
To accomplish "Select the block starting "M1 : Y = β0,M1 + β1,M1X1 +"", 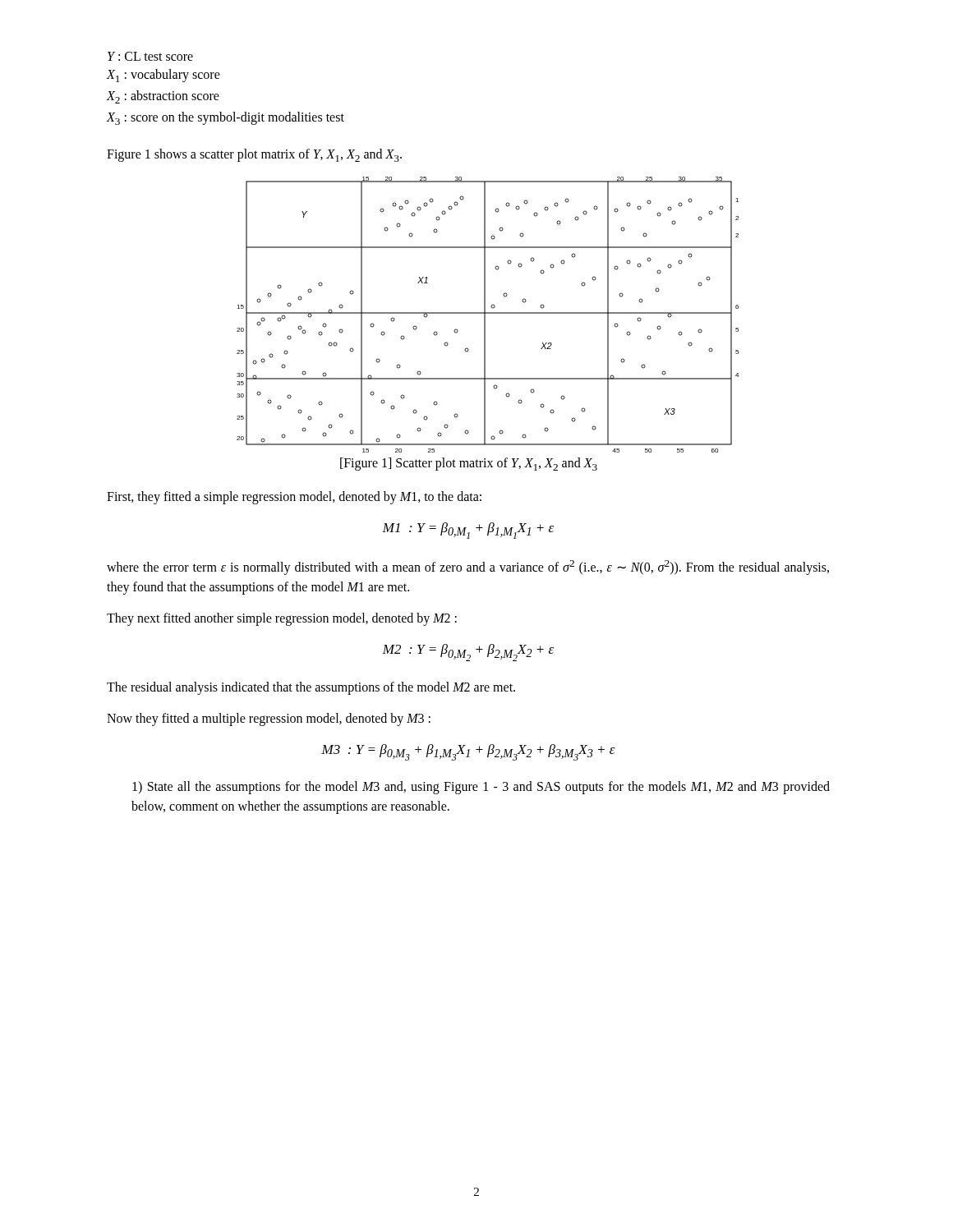I will coord(468,531).
